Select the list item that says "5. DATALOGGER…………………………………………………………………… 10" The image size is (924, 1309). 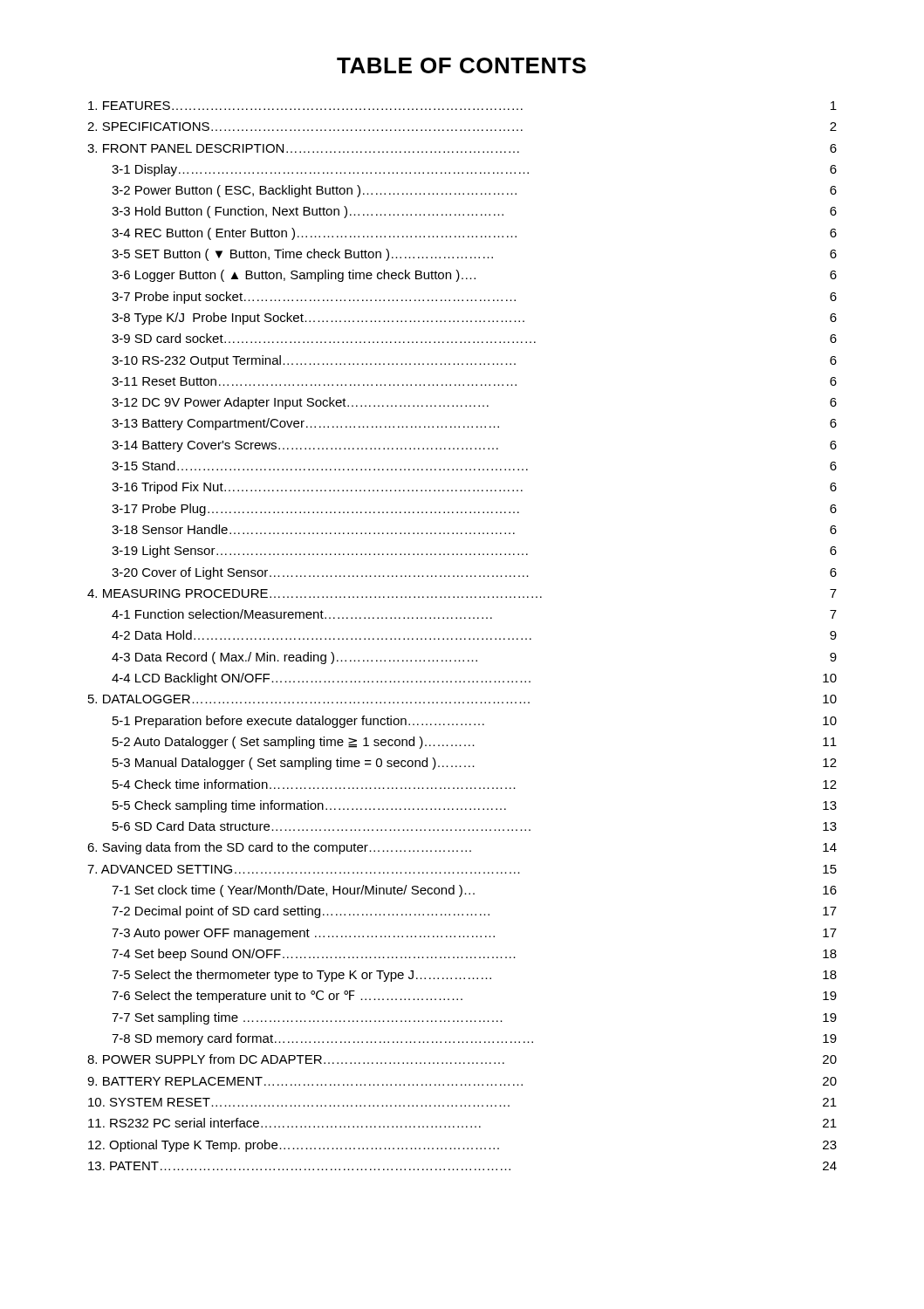[x=462, y=699]
